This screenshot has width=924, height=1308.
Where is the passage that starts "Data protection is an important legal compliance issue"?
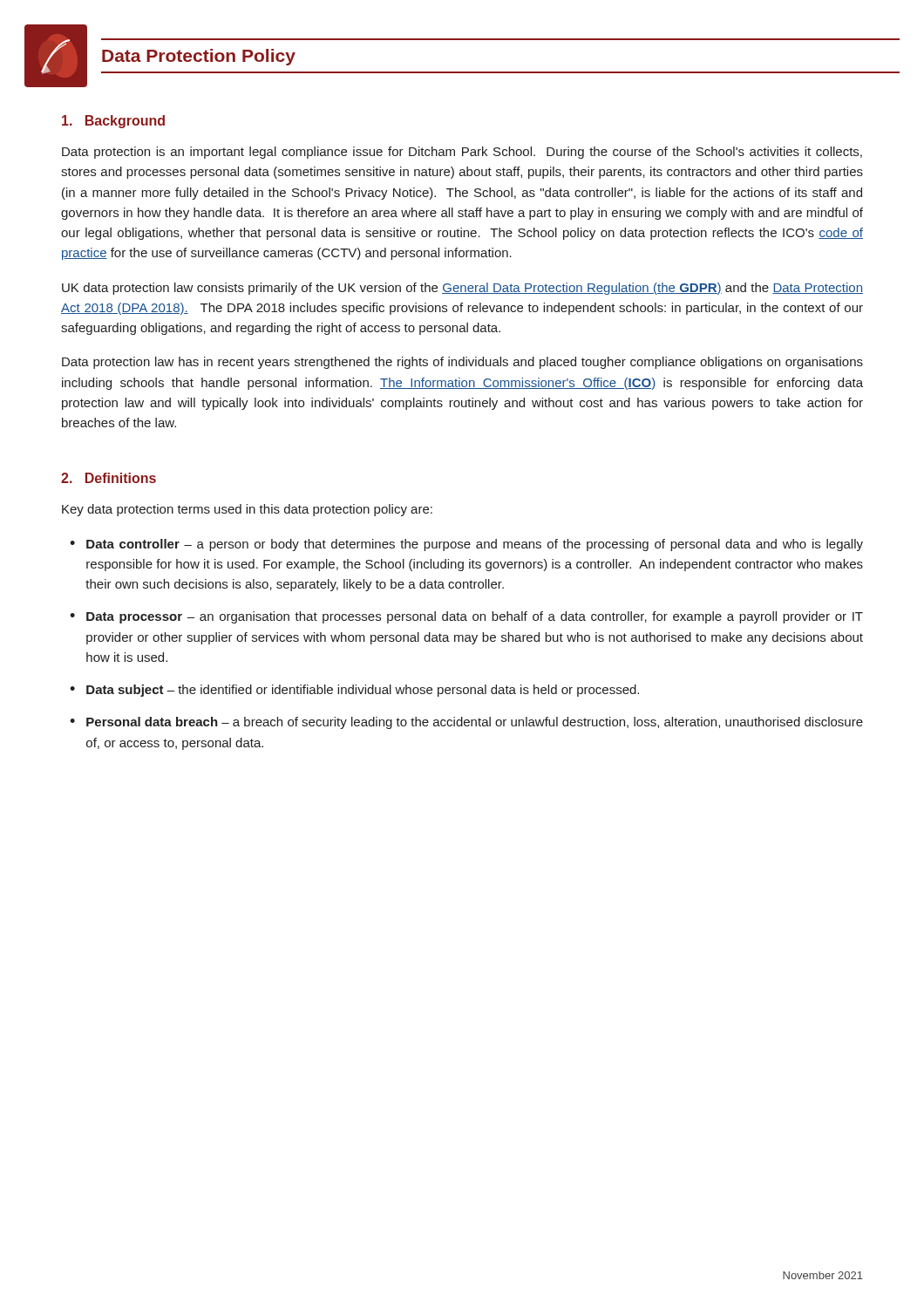click(462, 202)
